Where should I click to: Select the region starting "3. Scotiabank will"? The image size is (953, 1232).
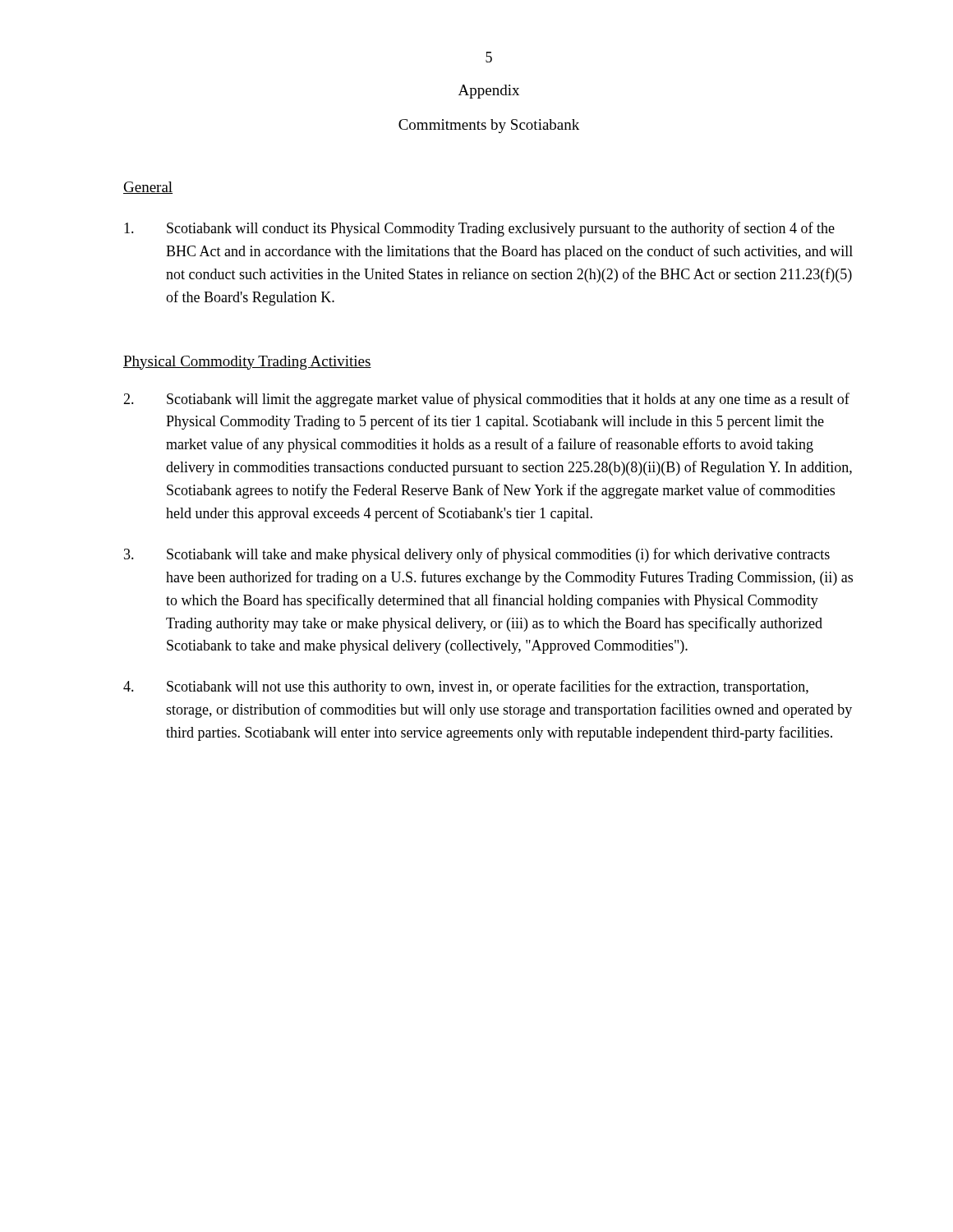click(x=489, y=601)
